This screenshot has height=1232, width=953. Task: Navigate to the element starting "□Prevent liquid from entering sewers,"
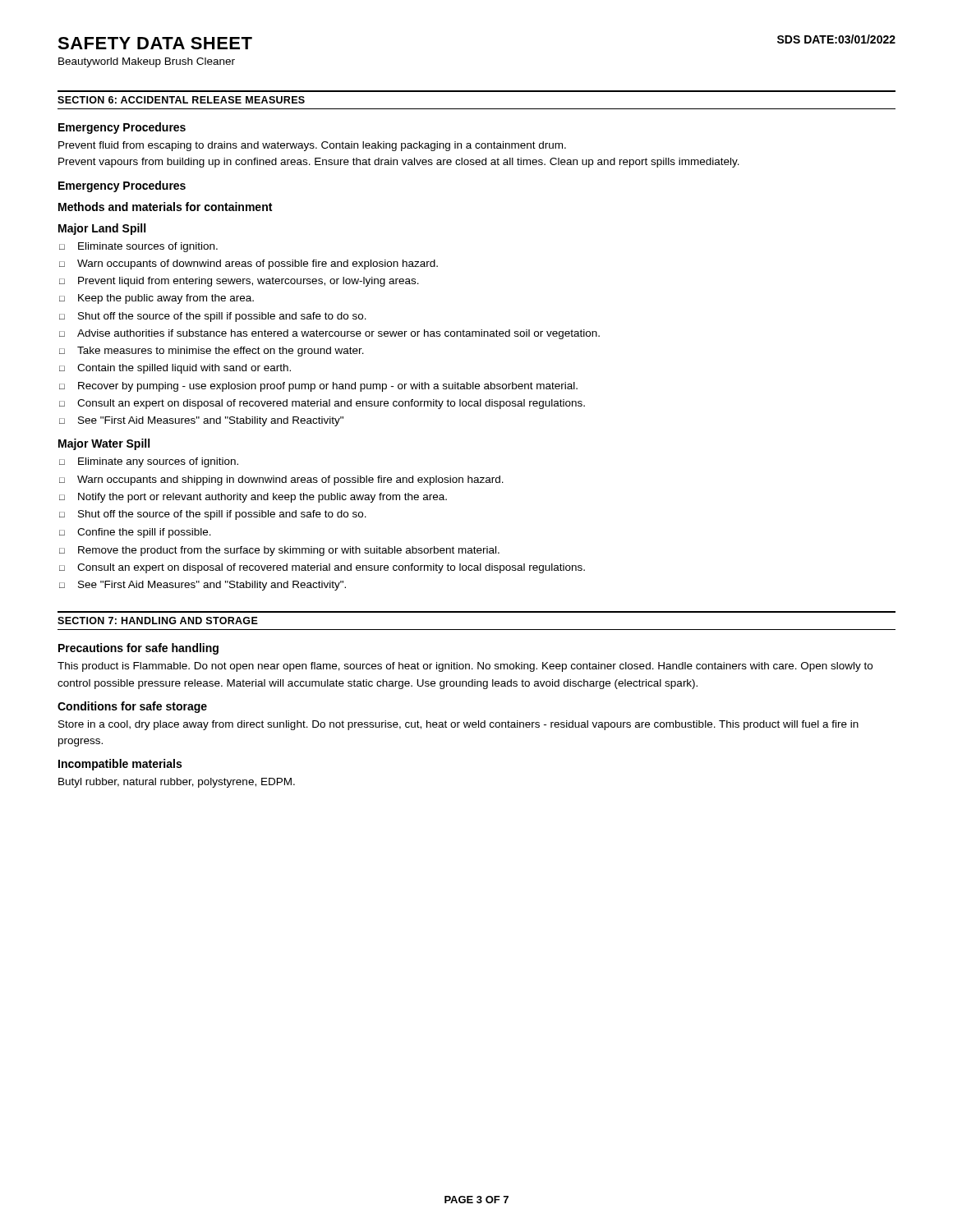pyautogui.click(x=239, y=281)
